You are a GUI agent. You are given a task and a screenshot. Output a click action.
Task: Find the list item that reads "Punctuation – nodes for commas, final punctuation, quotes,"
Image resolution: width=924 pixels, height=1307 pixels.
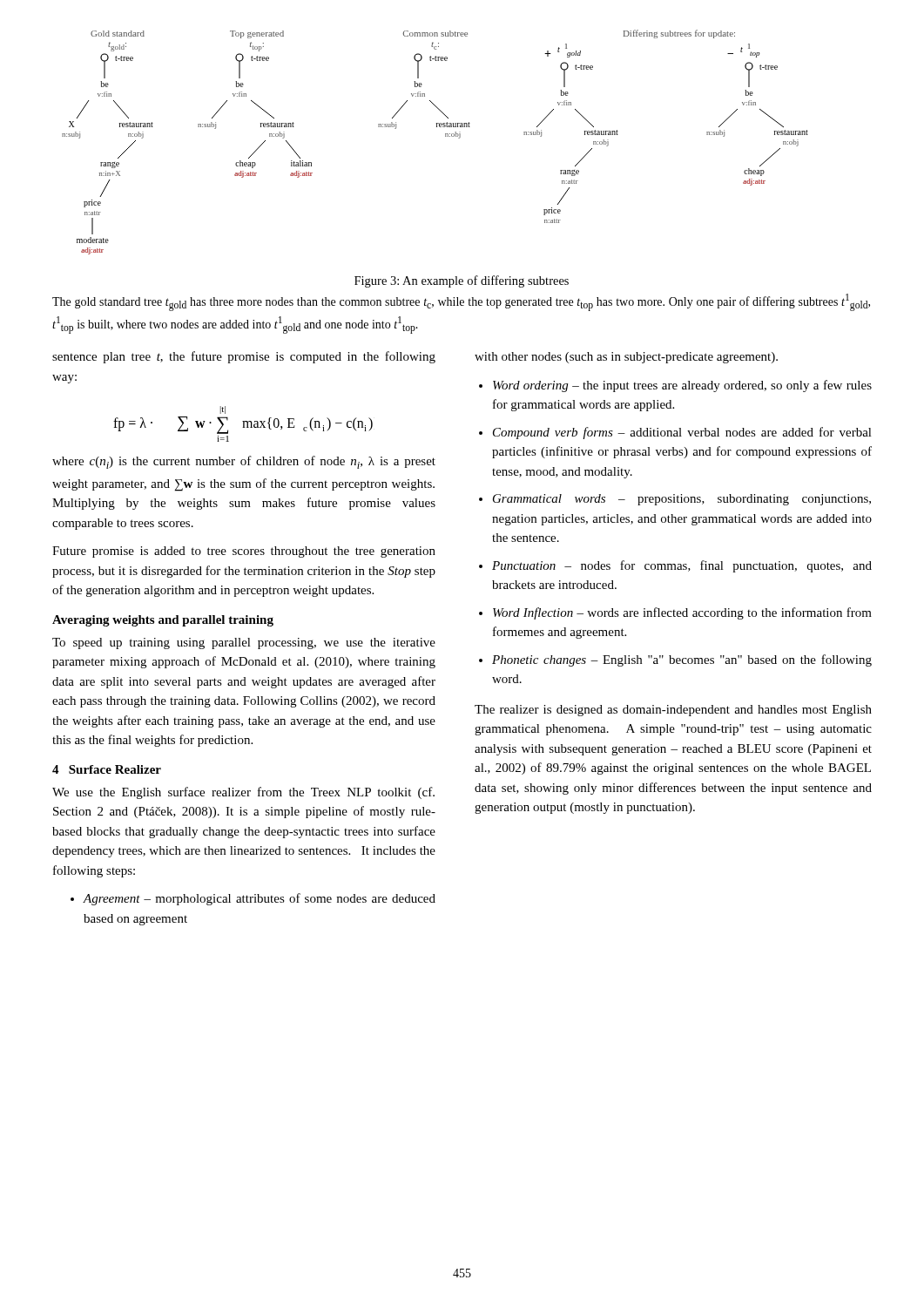tap(673, 575)
